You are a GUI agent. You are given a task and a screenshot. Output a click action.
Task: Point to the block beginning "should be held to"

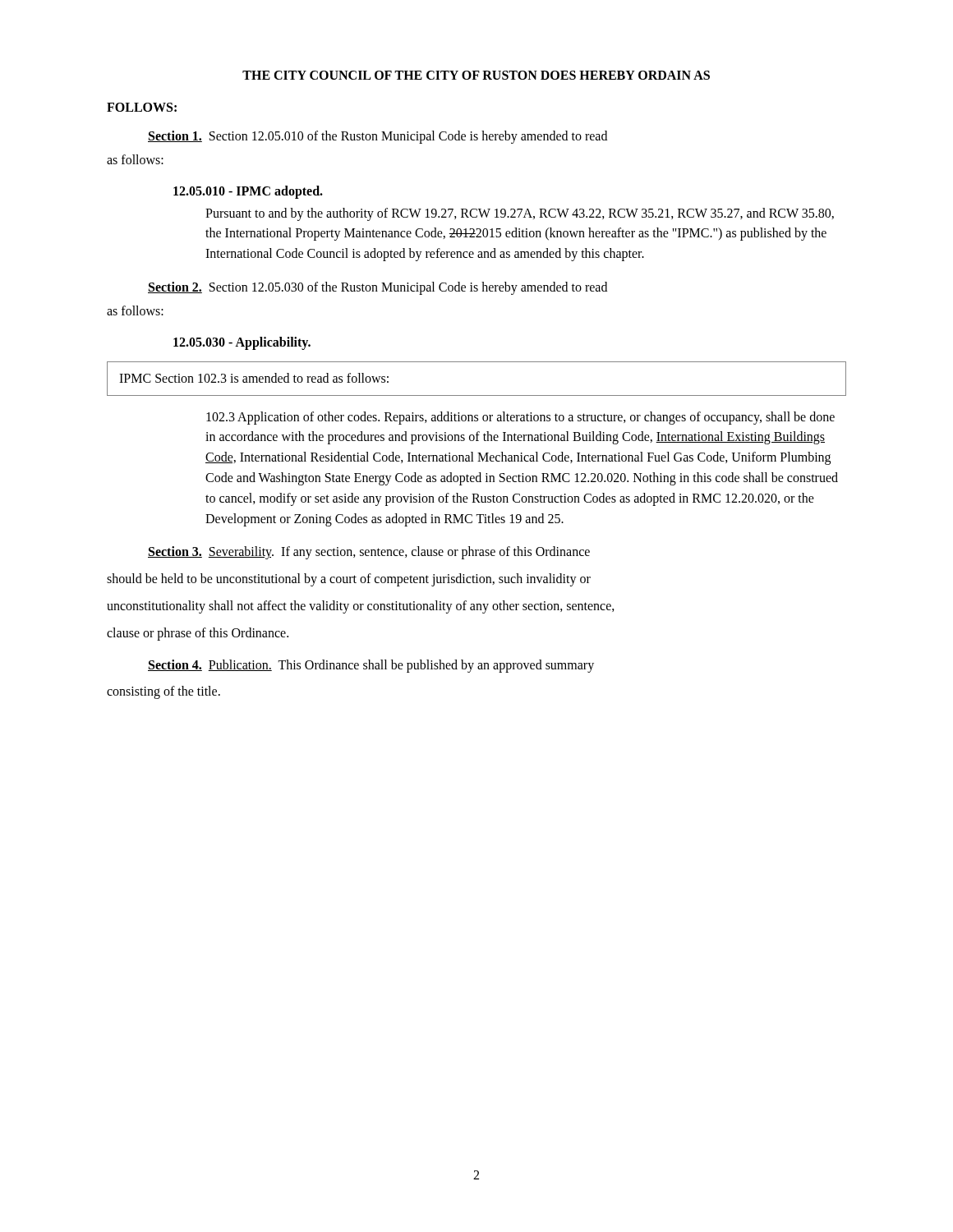click(349, 579)
